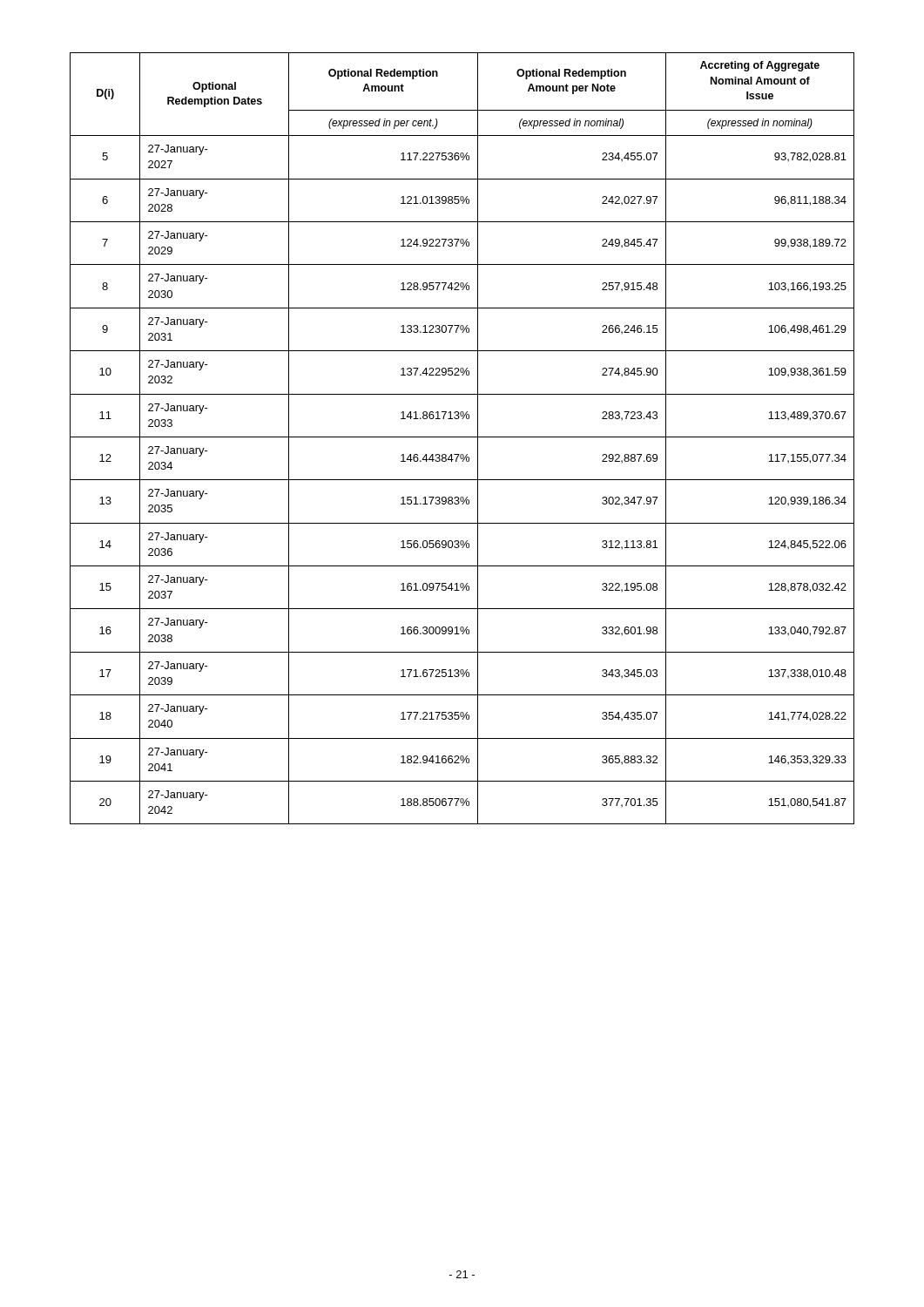Find the table that mentions "27-January- 2030"

point(462,438)
